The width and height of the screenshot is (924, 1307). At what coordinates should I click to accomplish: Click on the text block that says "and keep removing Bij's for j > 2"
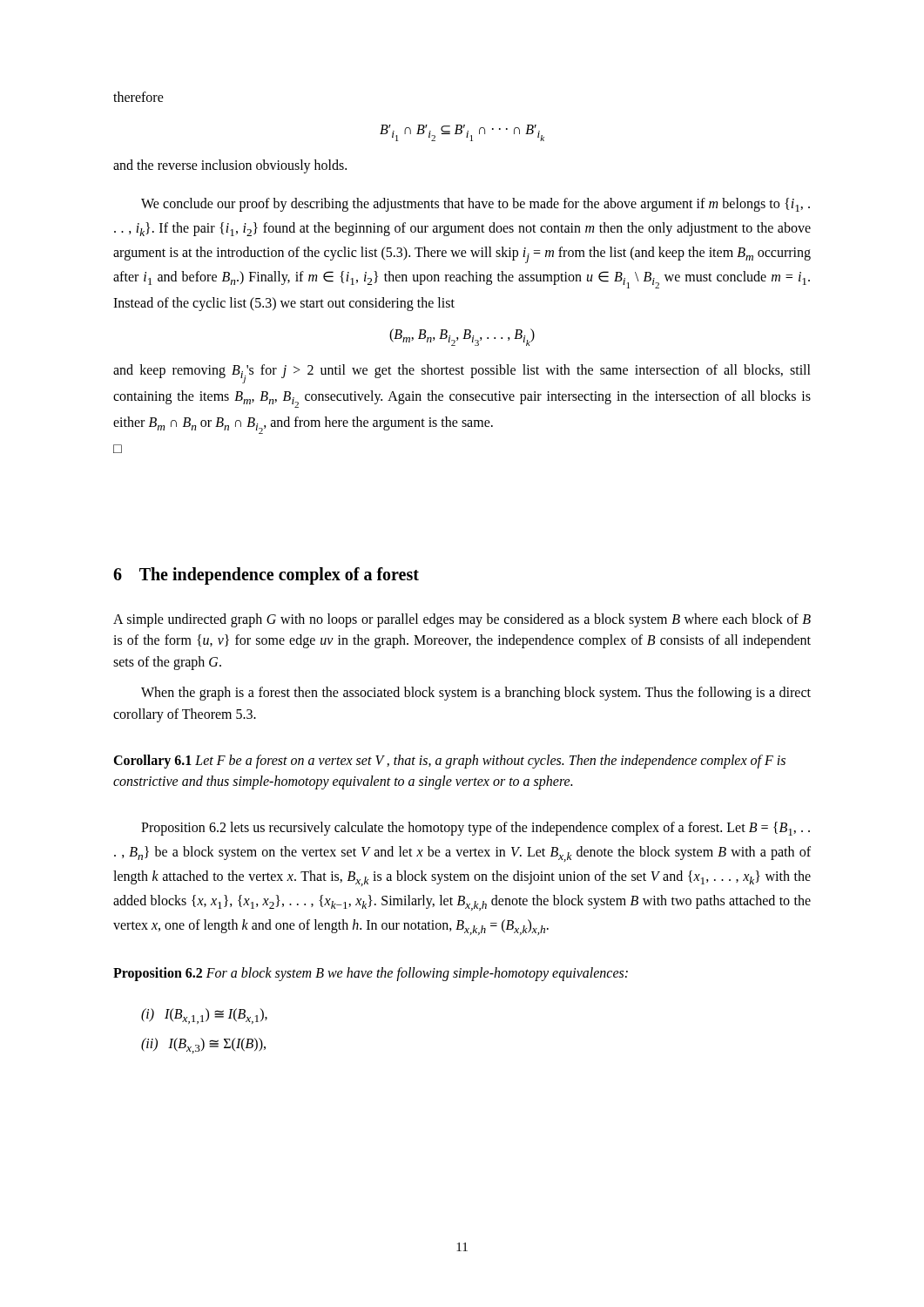[x=462, y=409]
